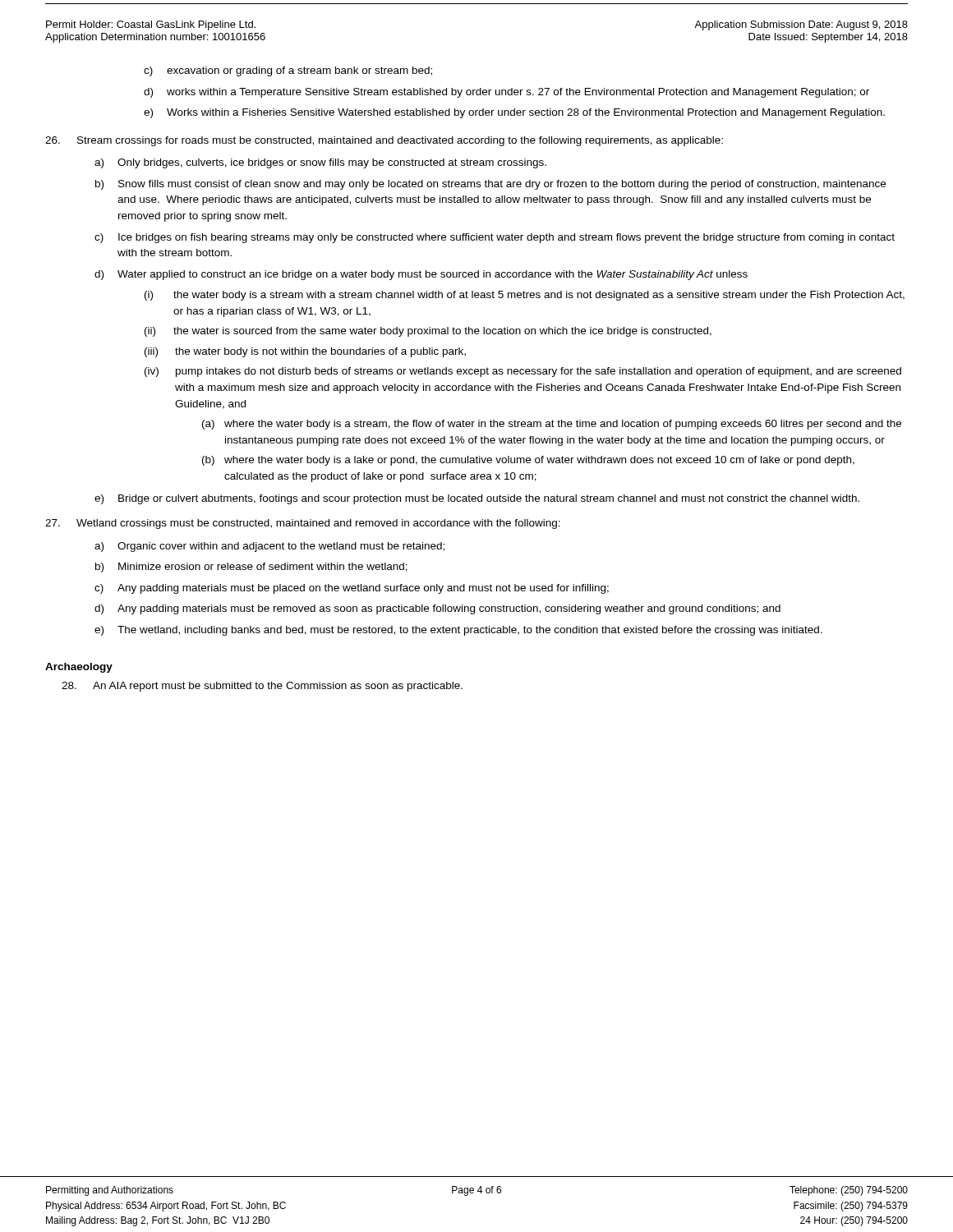Viewport: 953px width, 1232px height.
Task: Click the passage that begins "b) Snow fills must consist"
Action: (501, 200)
